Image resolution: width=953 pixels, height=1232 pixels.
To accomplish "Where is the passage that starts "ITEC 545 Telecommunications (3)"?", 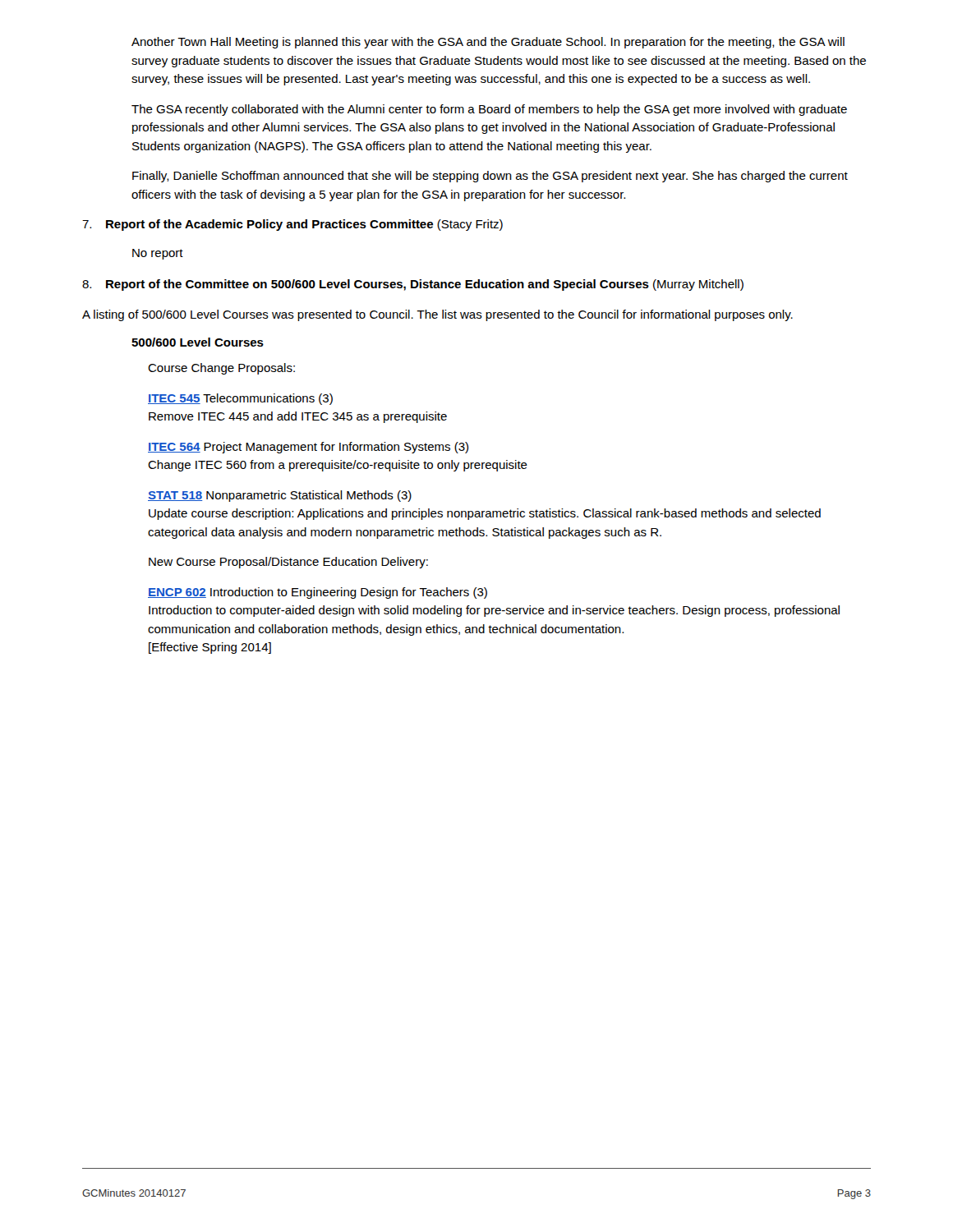I will click(240, 399).
